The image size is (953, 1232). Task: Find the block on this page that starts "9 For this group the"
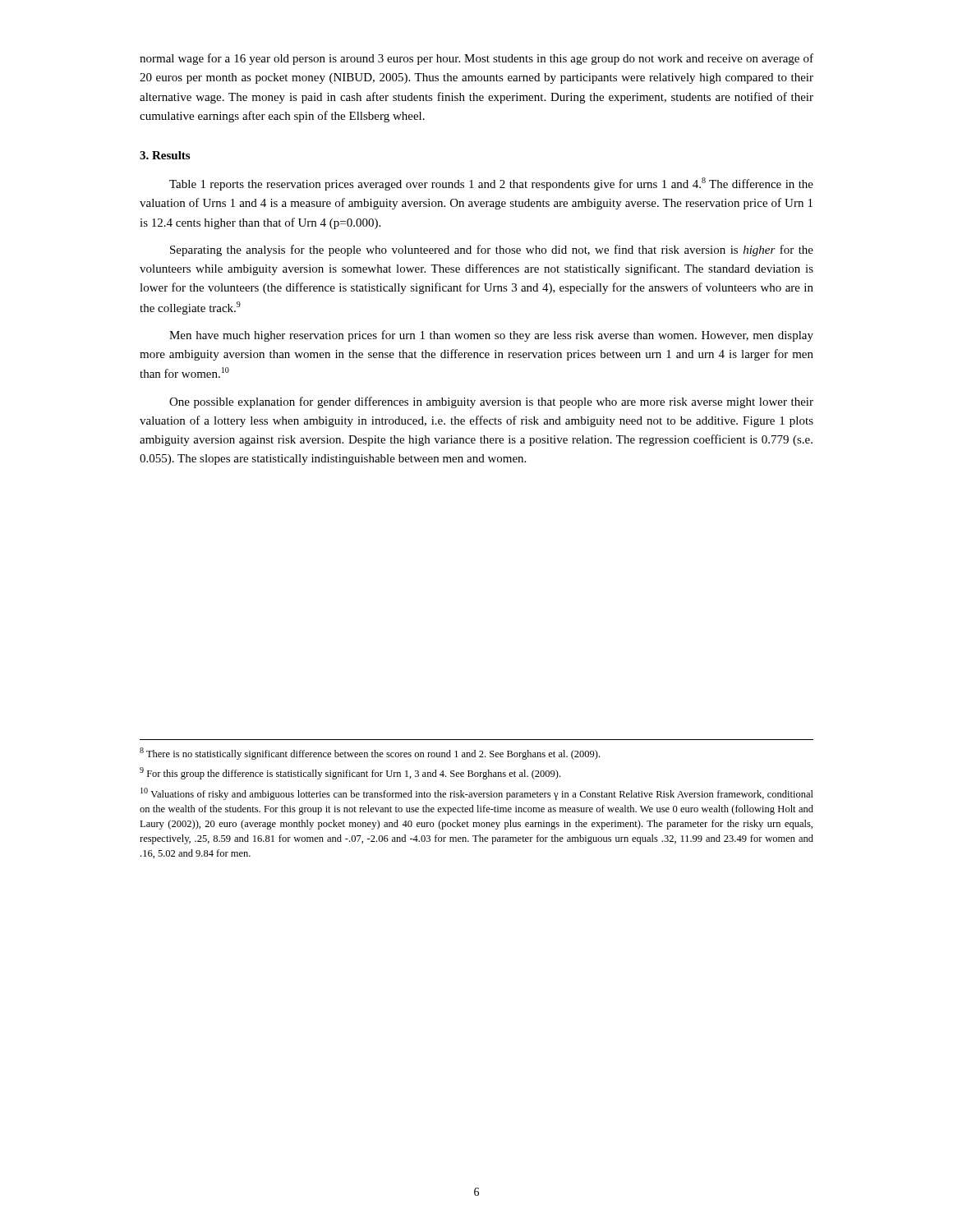click(x=350, y=773)
